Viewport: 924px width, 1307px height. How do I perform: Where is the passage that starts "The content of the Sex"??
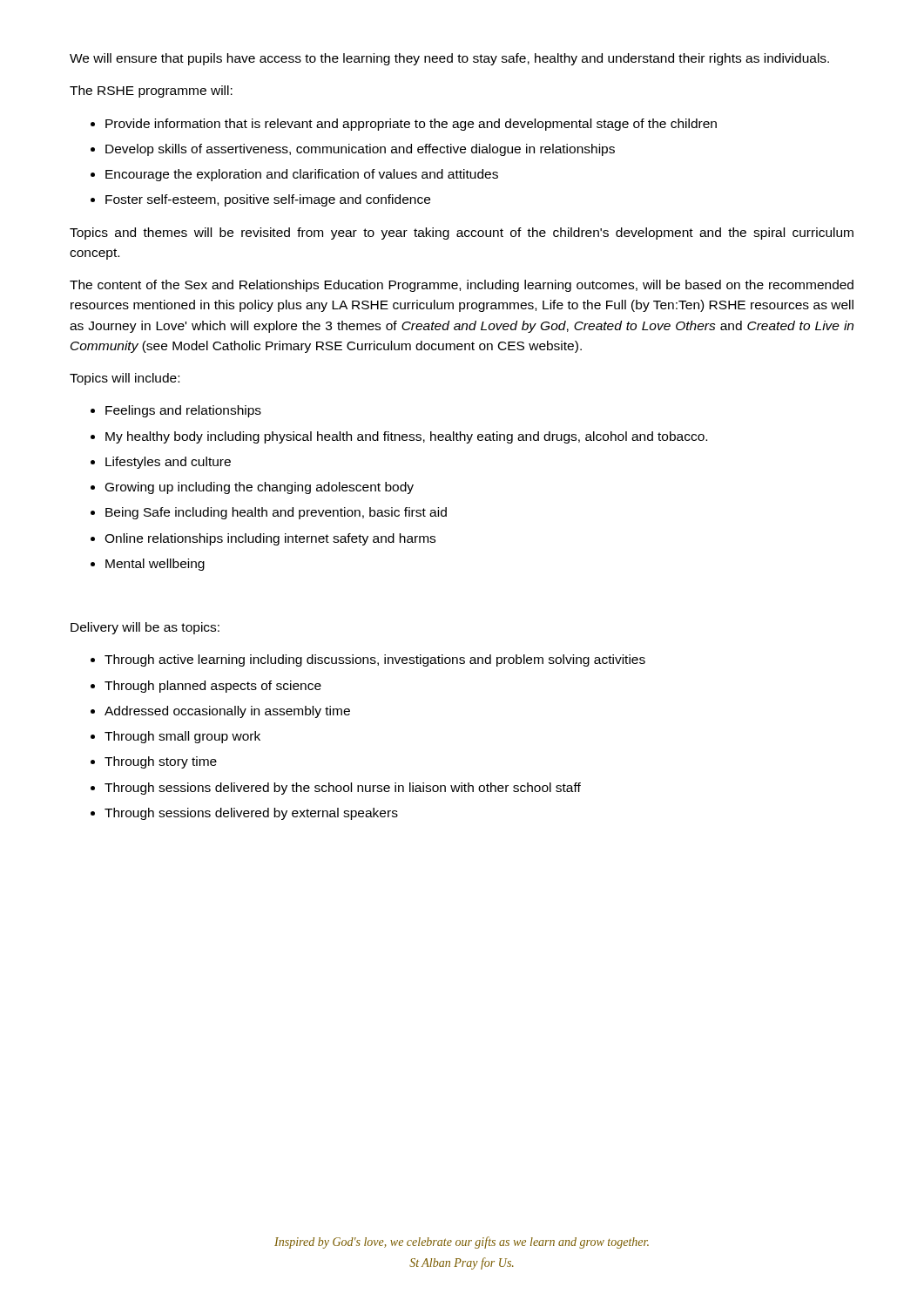462,315
